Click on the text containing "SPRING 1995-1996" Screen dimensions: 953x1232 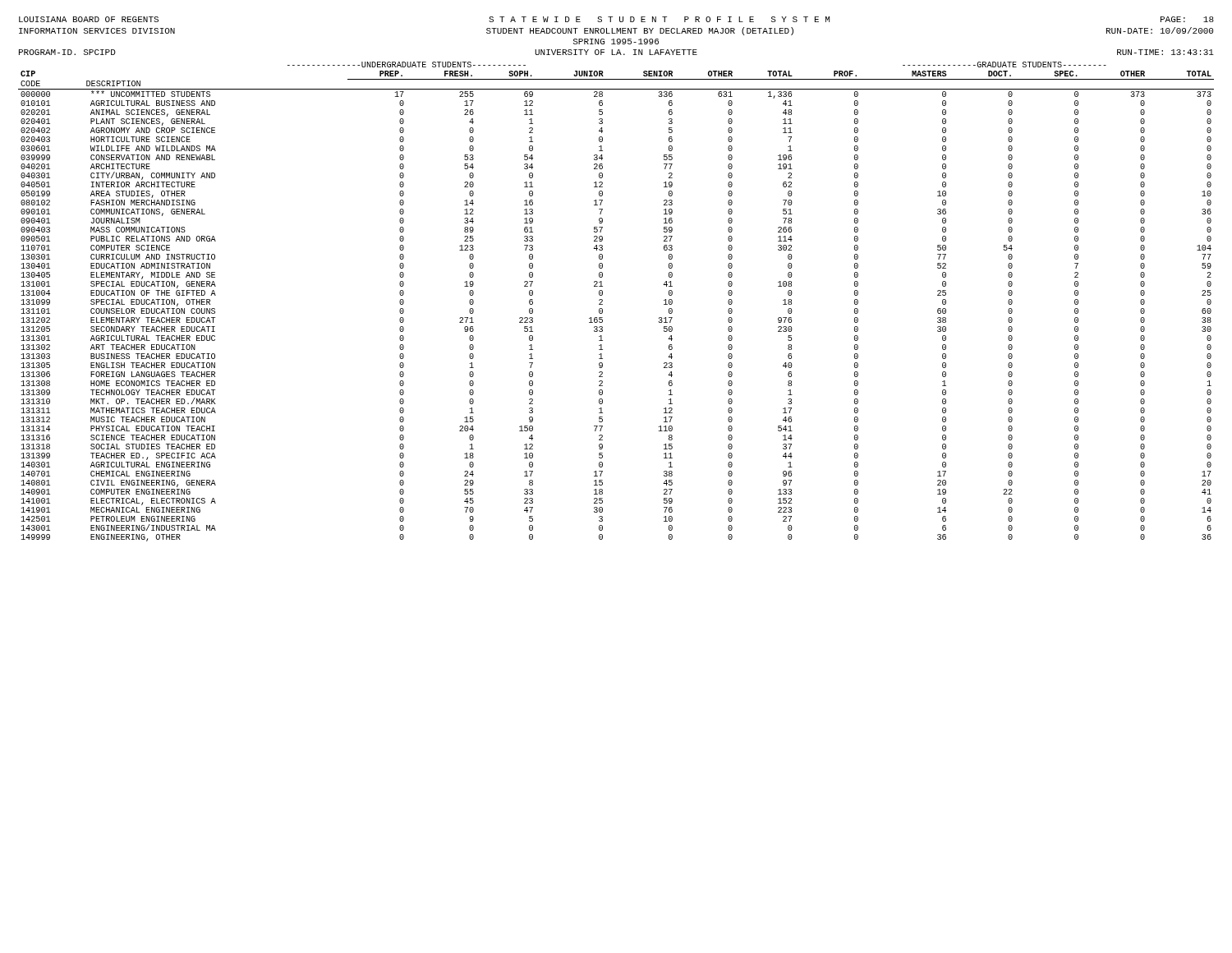click(616, 42)
